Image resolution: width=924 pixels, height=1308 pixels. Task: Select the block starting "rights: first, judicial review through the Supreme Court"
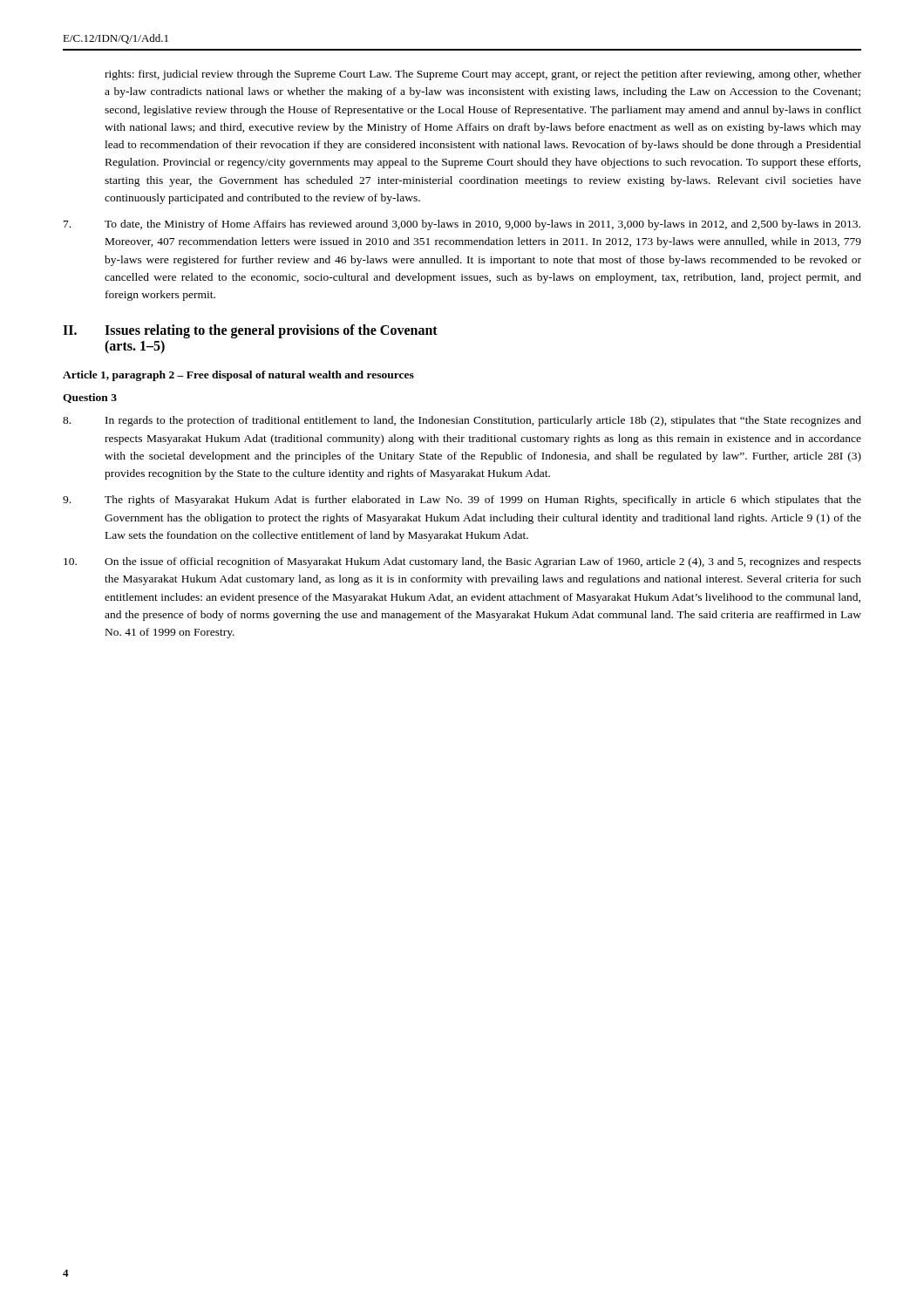(x=483, y=135)
